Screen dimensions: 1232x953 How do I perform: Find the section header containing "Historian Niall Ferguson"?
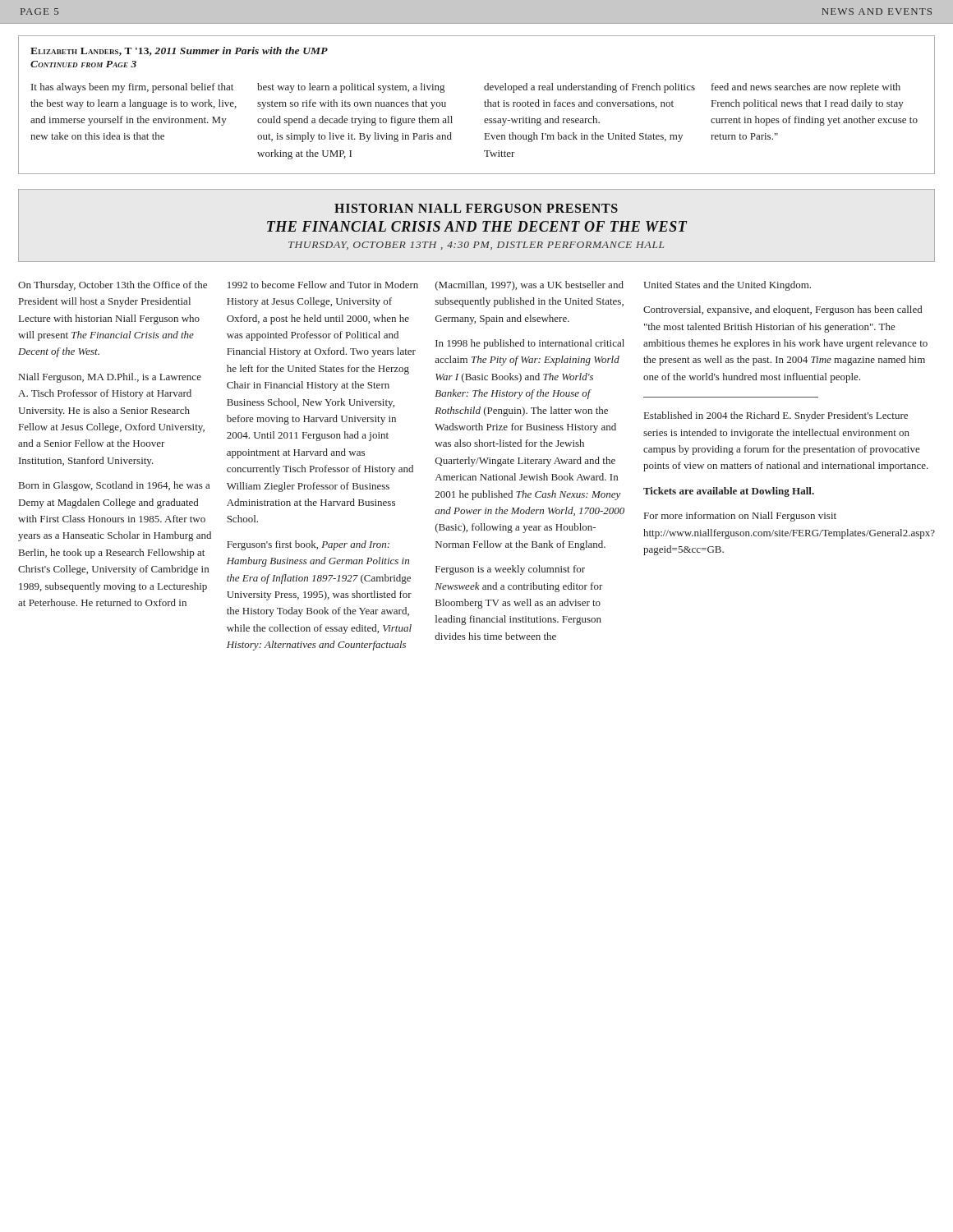pos(476,226)
